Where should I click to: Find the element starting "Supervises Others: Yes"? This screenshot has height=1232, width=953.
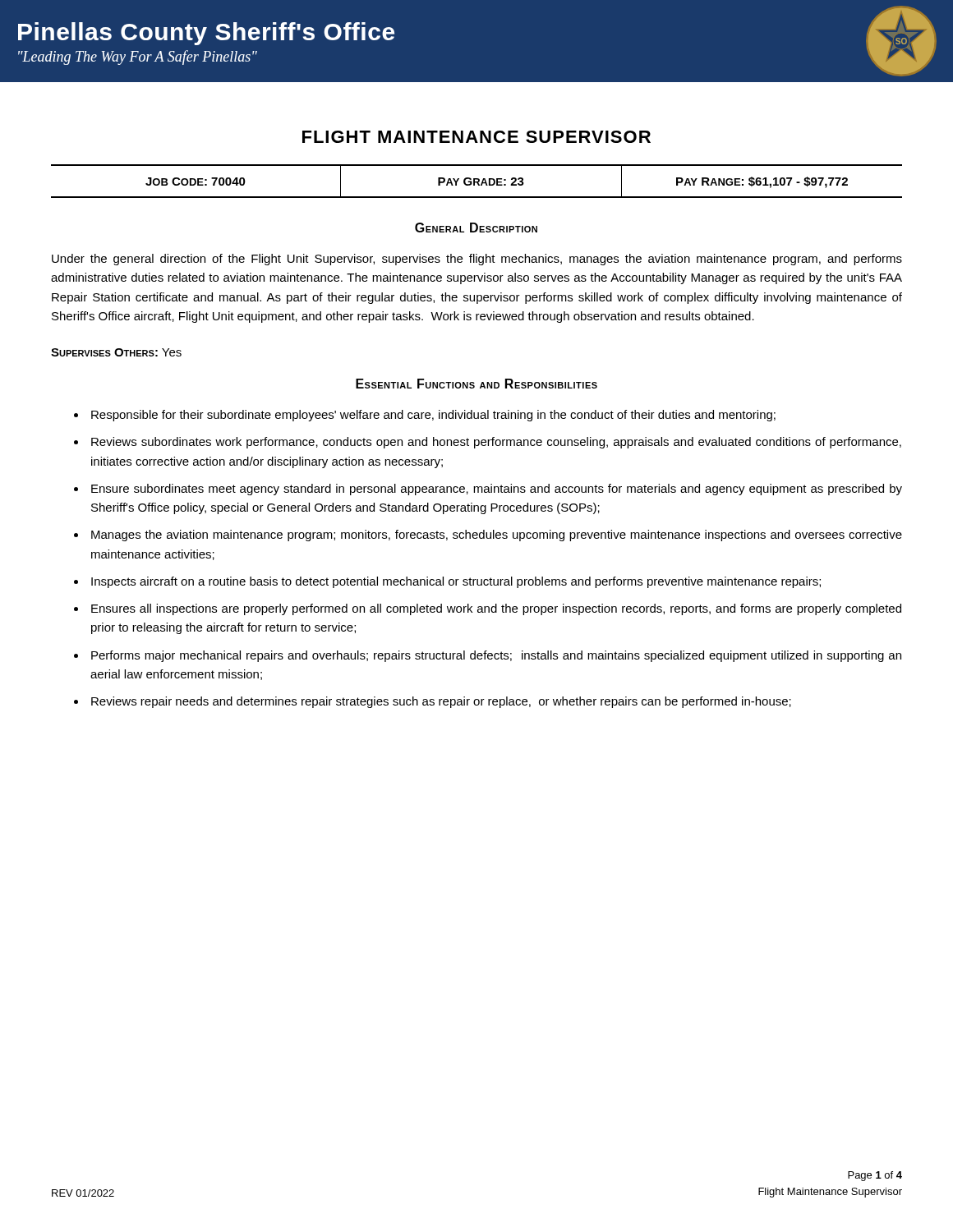pos(116,352)
